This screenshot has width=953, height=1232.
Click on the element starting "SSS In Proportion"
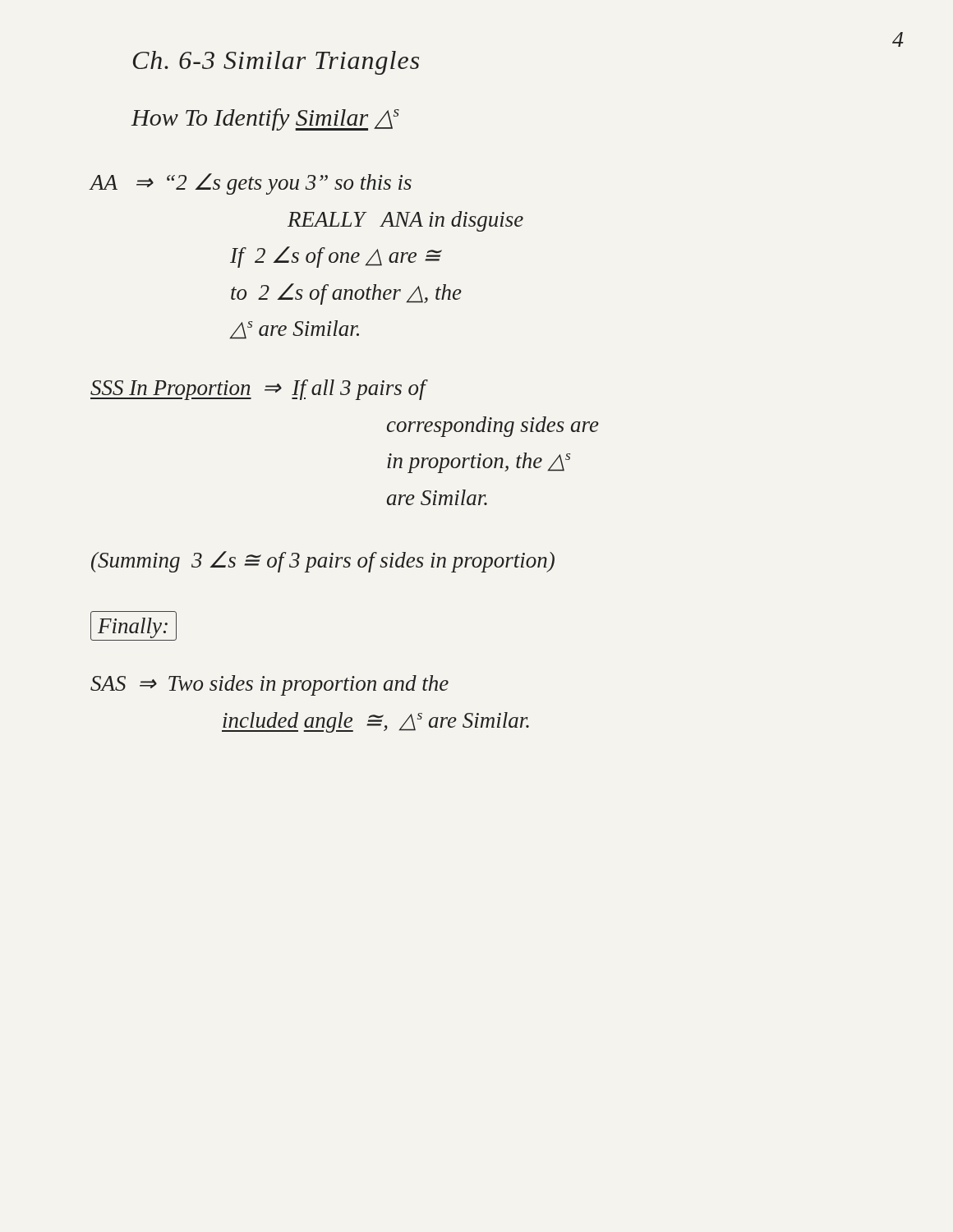[460, 443]
